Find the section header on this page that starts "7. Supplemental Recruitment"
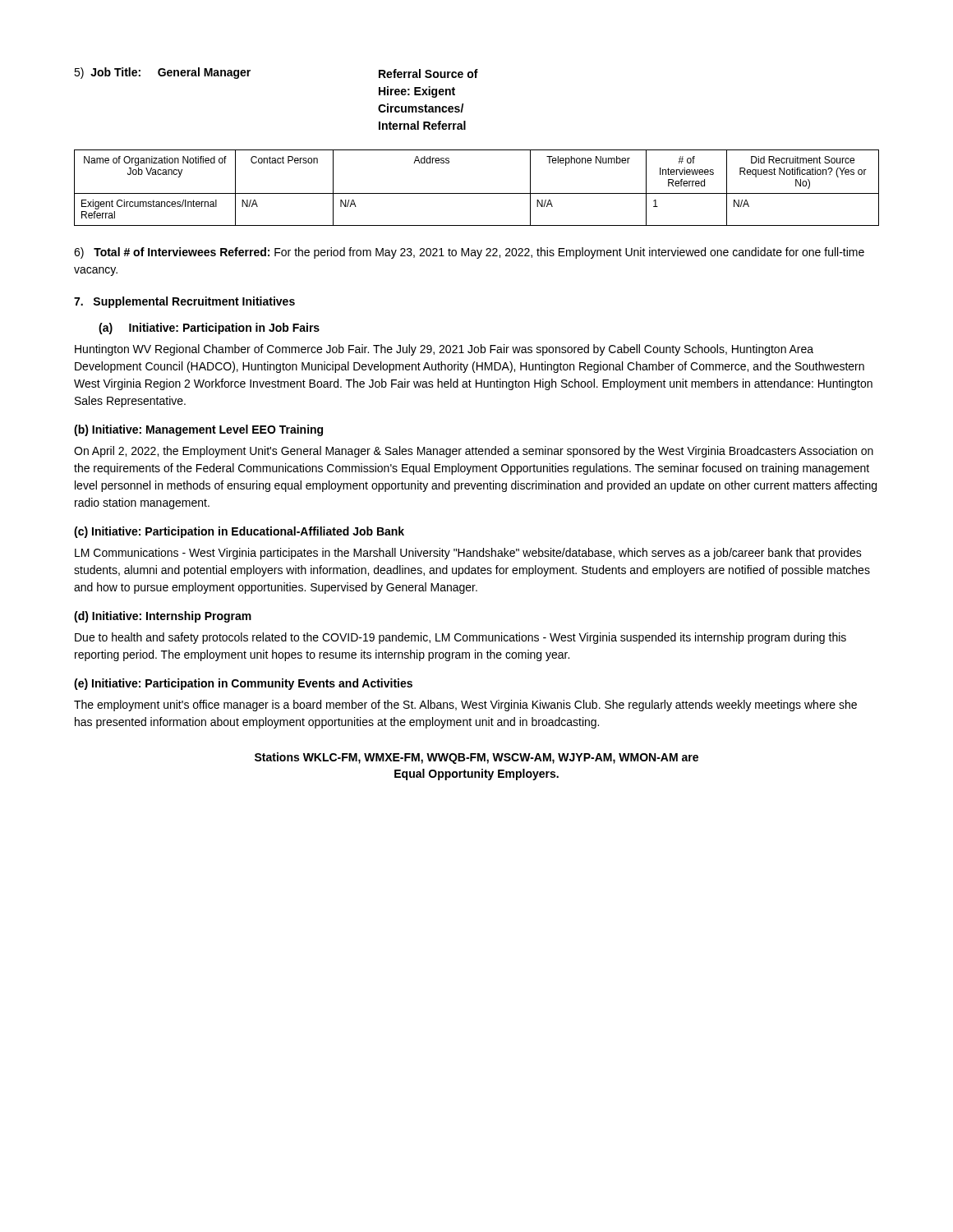Viewport: 953px width, 1232px height. (185, 301)
